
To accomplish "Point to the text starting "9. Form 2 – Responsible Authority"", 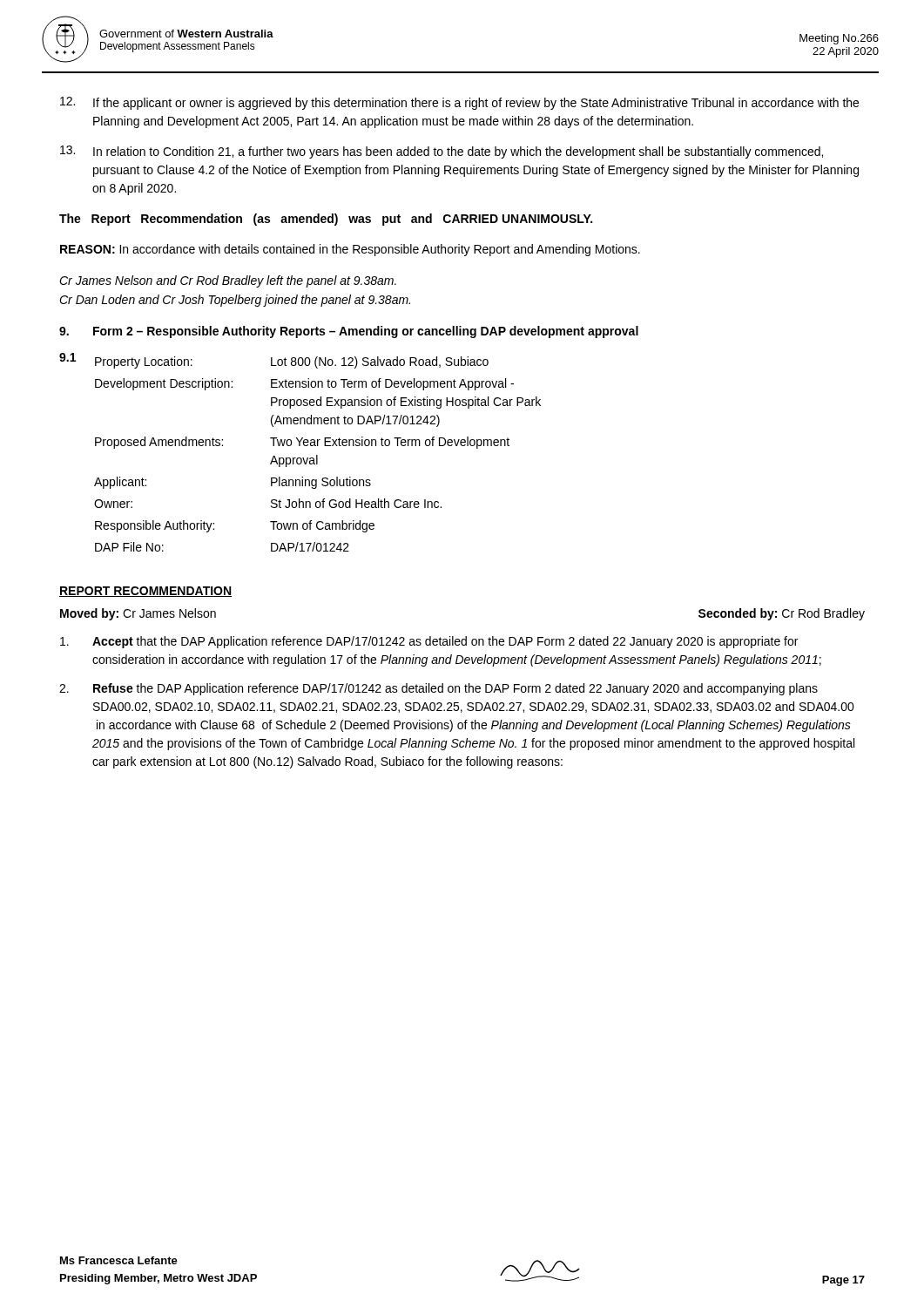I will (x=462, y=331).
